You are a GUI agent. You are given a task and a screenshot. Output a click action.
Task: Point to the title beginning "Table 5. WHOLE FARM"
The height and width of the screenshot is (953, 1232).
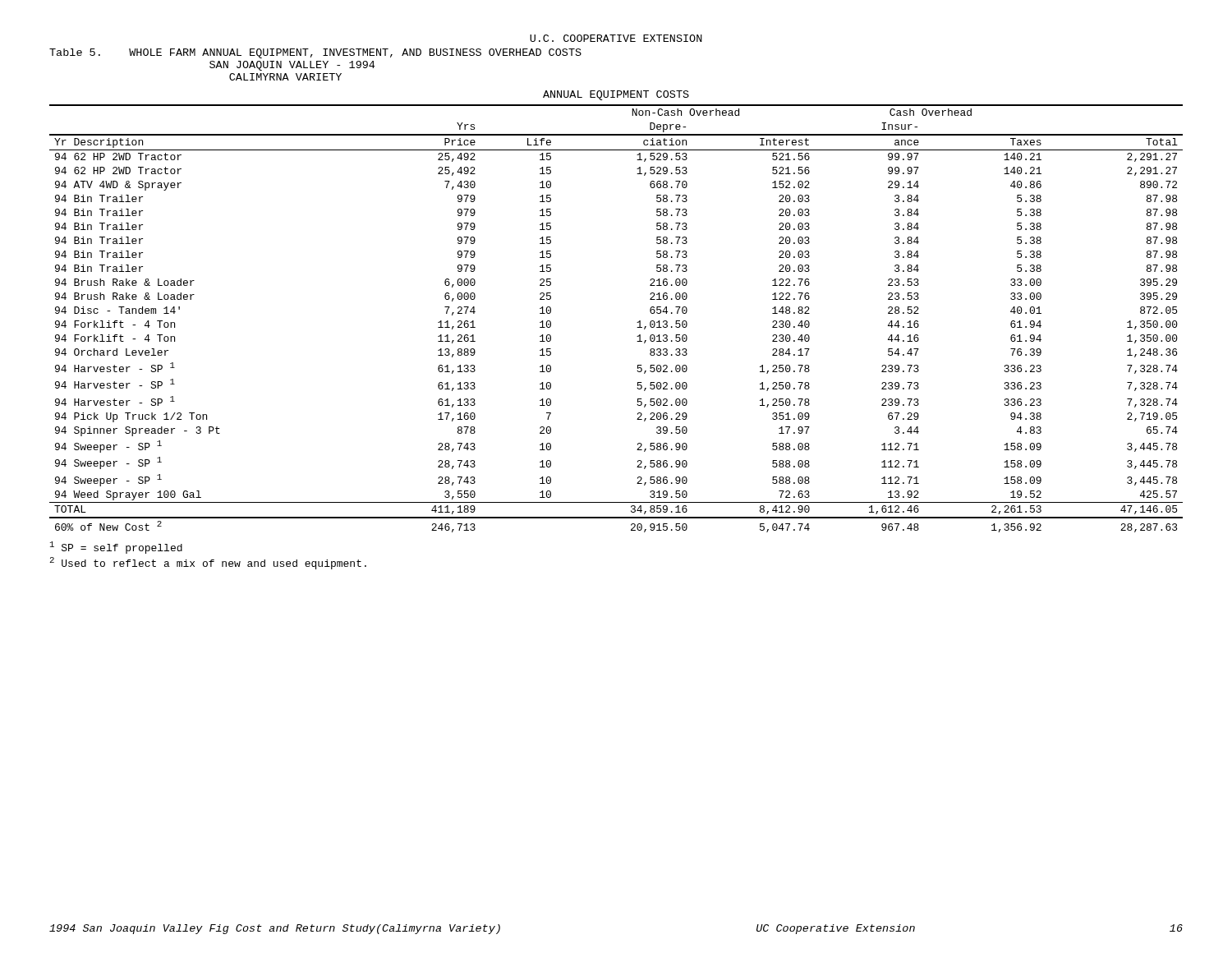point(315,65)
